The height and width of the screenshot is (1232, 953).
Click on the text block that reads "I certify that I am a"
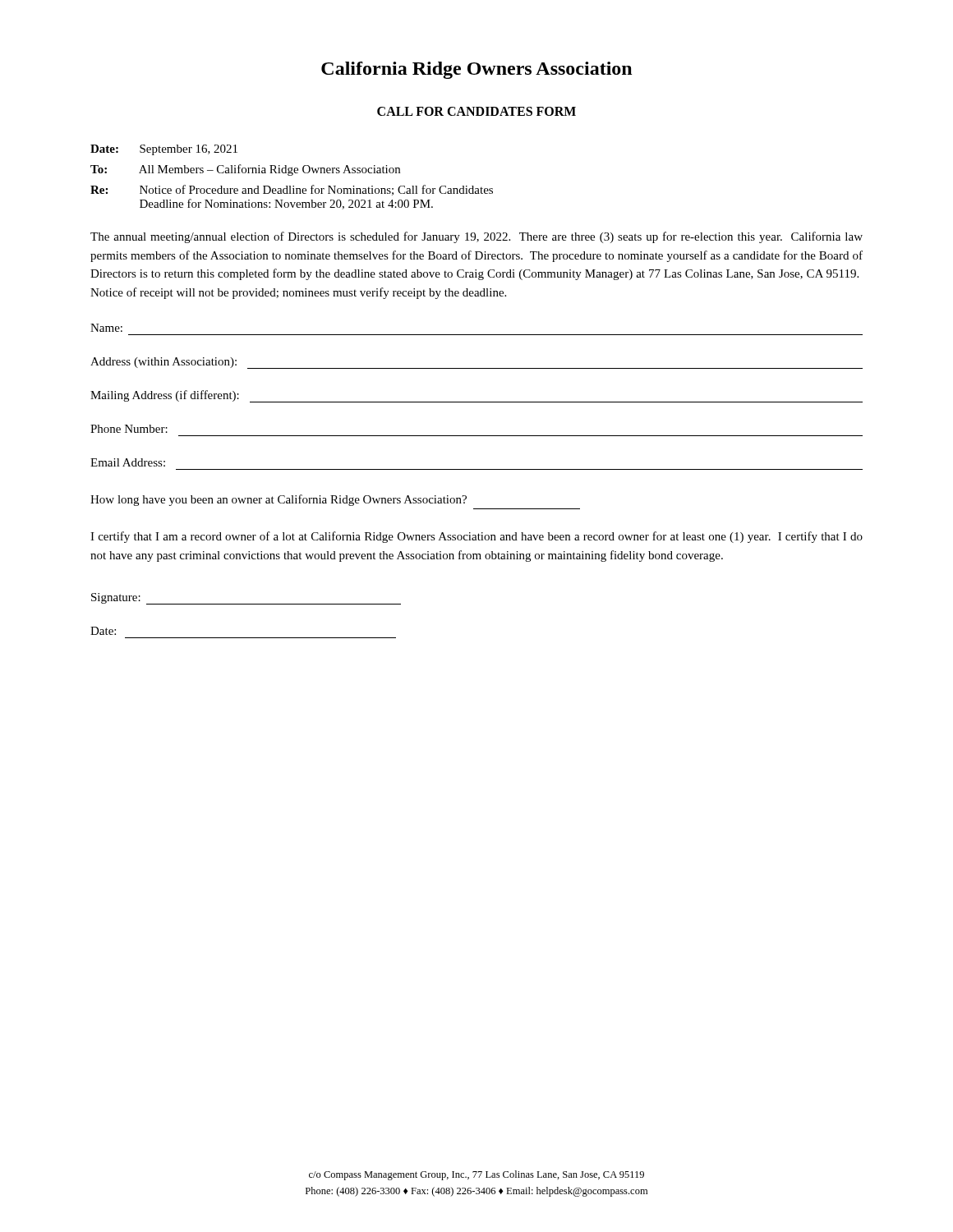pyautogui.click(x=476, y=546)
